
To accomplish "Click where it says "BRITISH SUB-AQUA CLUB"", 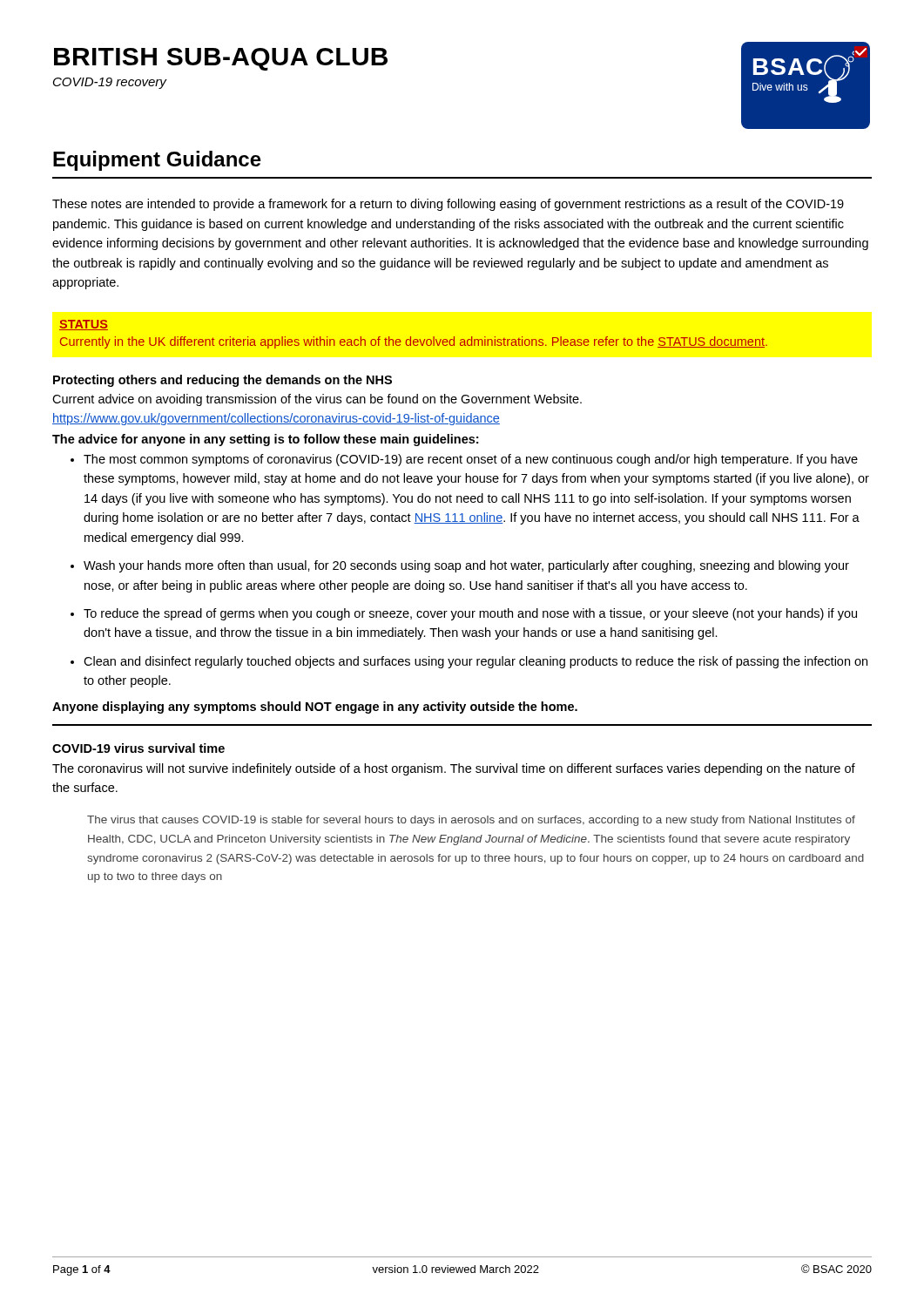I will [221, 56].
